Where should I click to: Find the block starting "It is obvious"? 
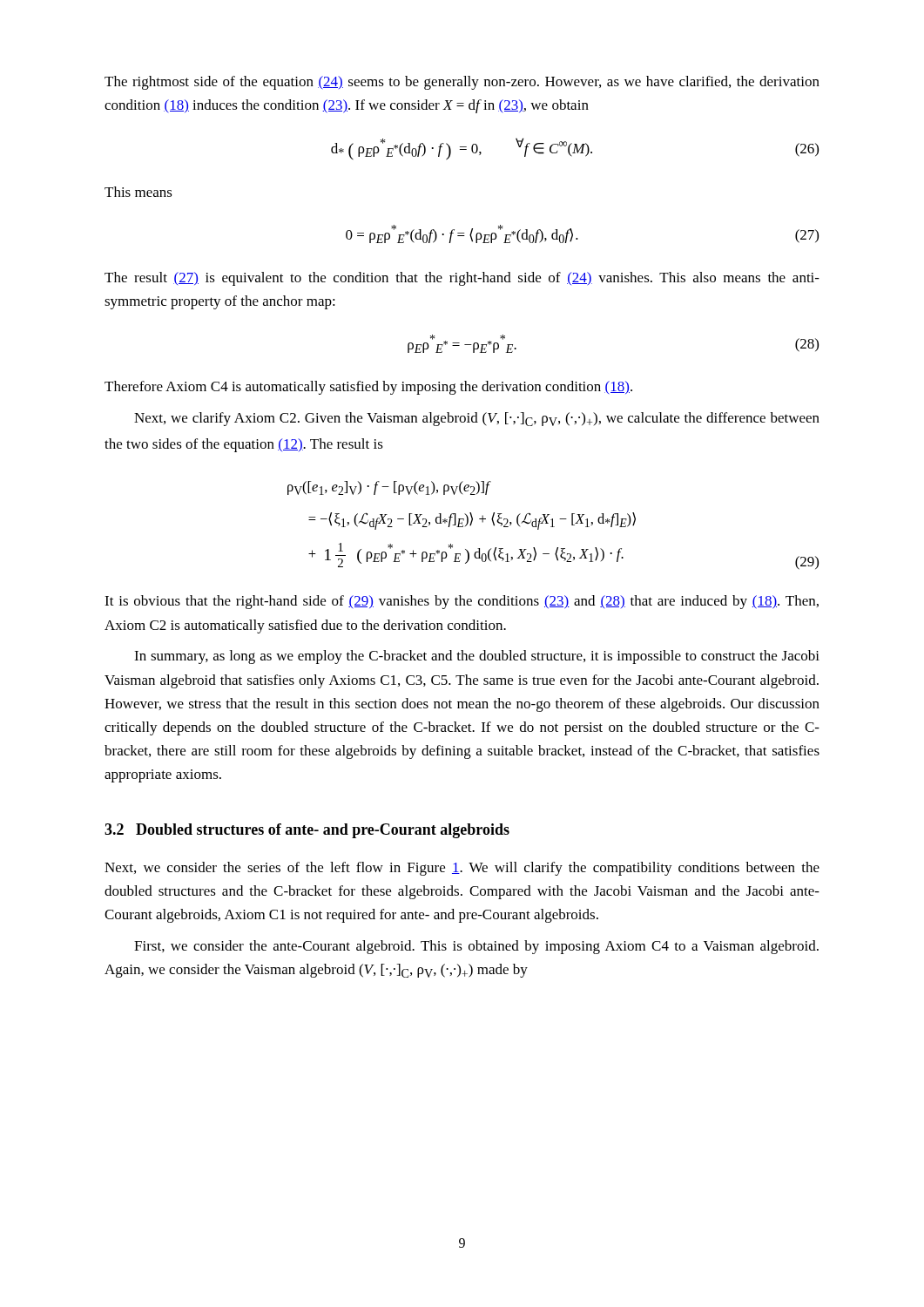[462, 613]
